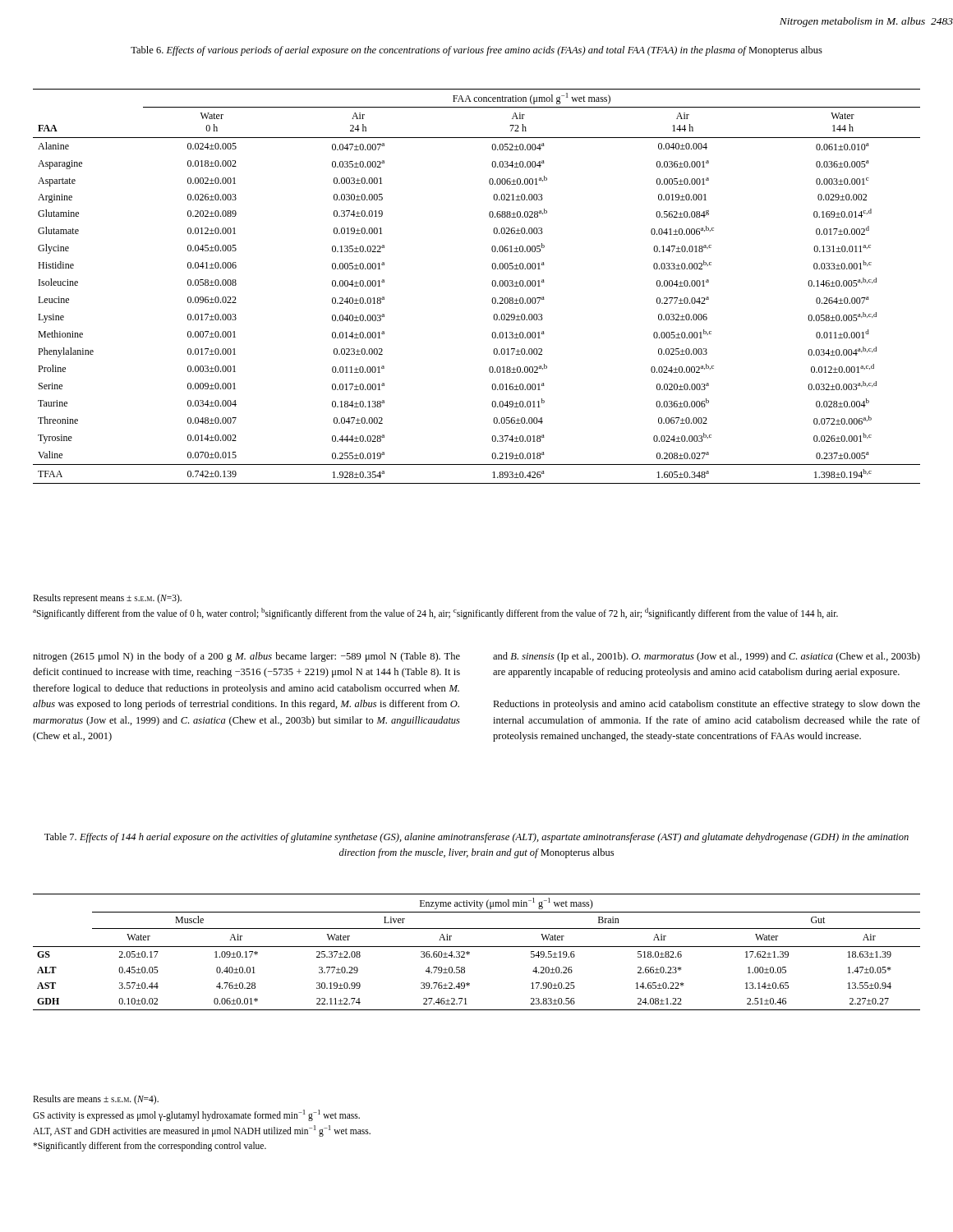Select the text starting "and B. sinensis (Ip et al., 2001b)."
The width and height of the screenshot is (953, 1232).
tap(707, 696)
